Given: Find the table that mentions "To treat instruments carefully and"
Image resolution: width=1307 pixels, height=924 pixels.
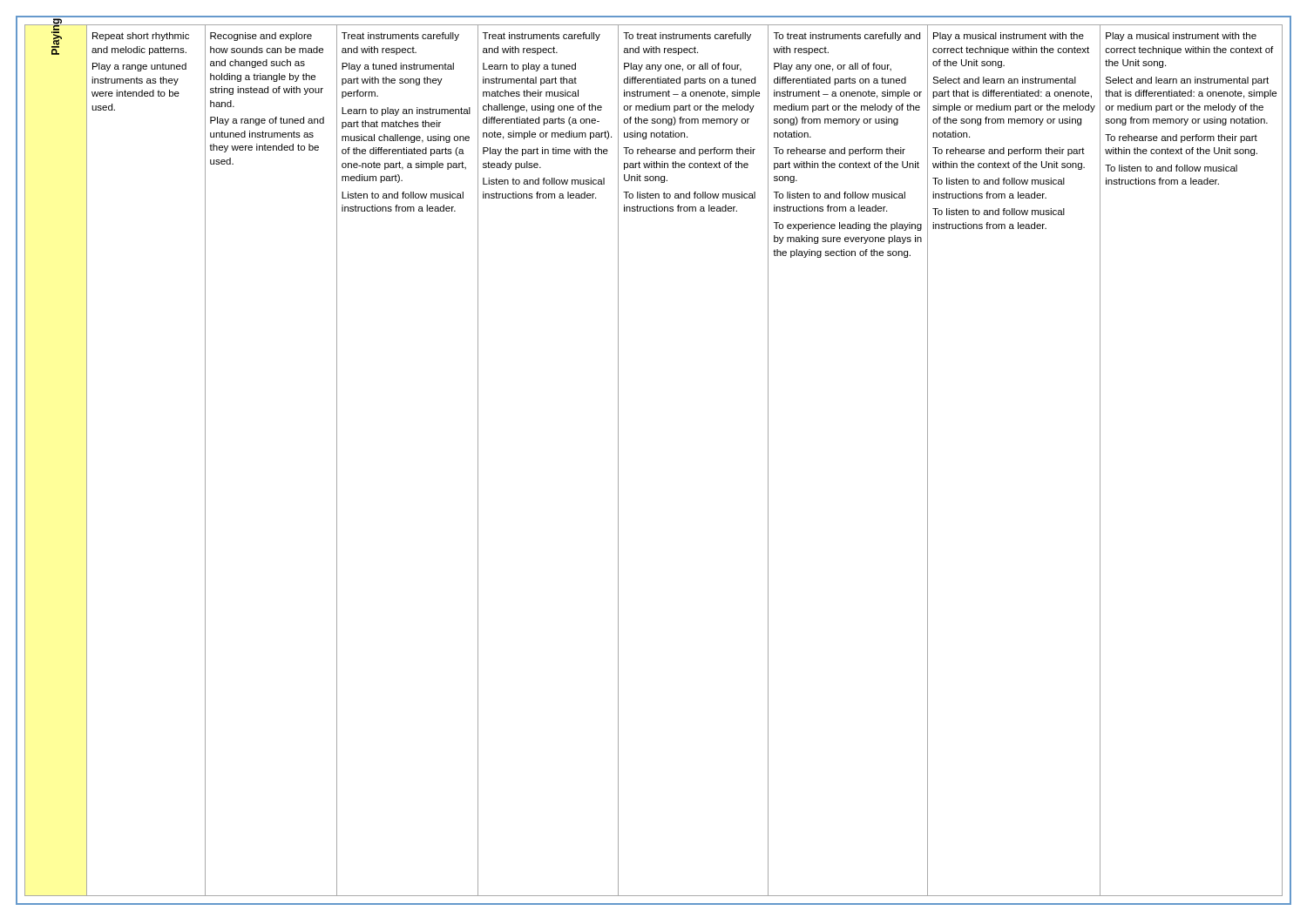Looking at the screenshot, I should click(x=654, y=460).
